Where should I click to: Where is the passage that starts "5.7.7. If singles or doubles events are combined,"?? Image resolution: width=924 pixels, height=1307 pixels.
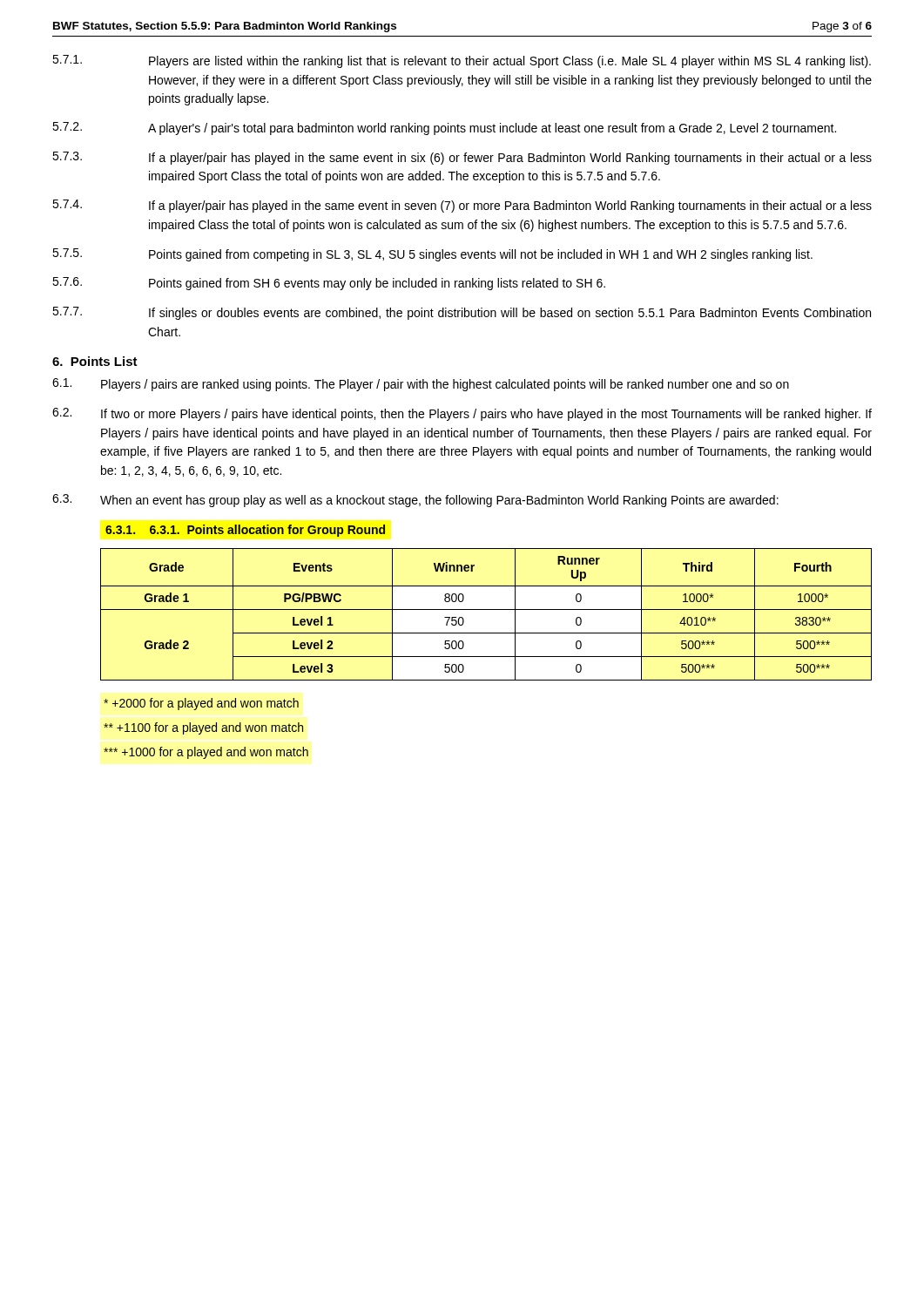tap(462, 323)
